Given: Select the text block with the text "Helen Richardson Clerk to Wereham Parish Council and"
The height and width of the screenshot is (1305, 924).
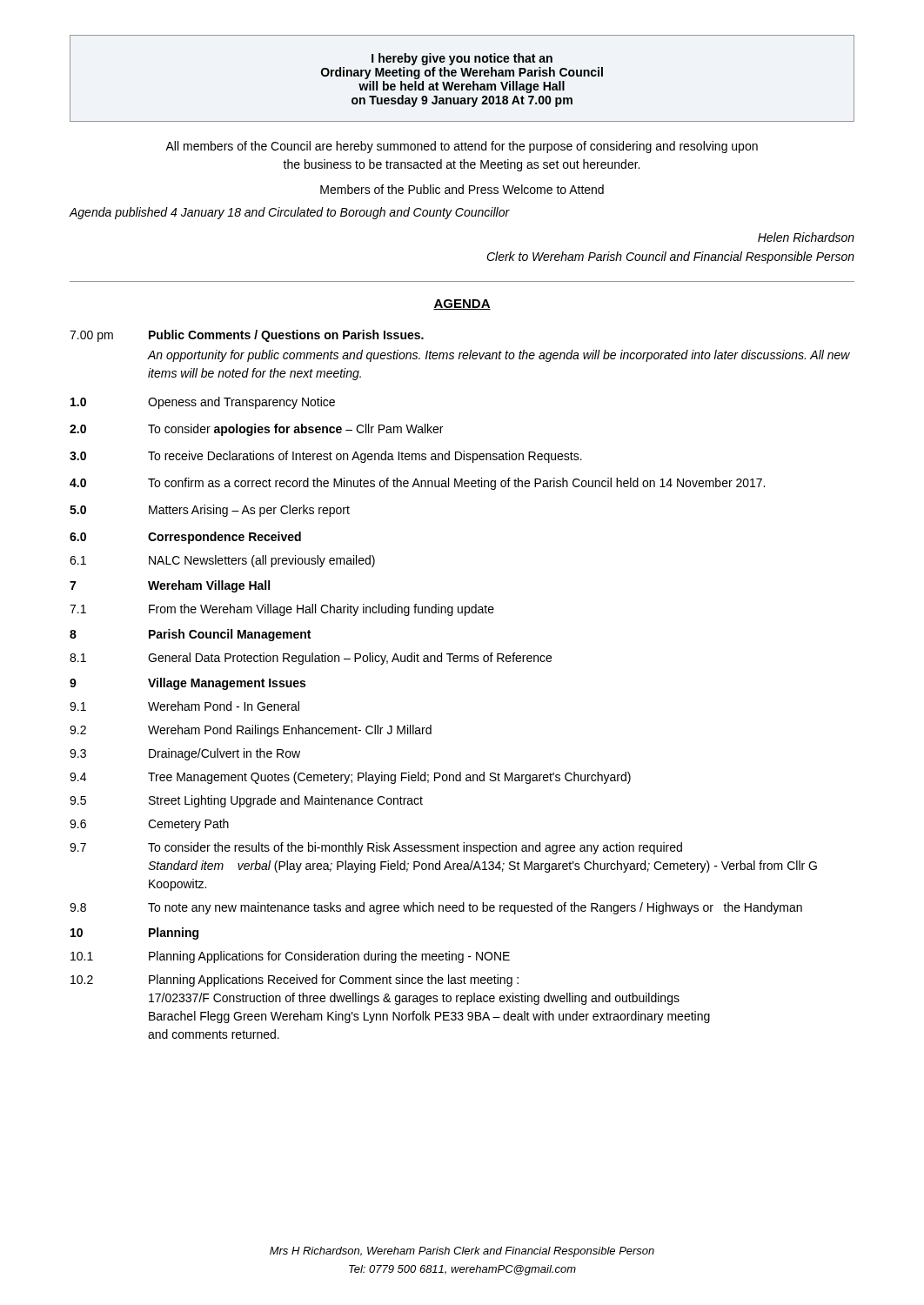Looking at the screenshot, I should (x=670, y=247).
